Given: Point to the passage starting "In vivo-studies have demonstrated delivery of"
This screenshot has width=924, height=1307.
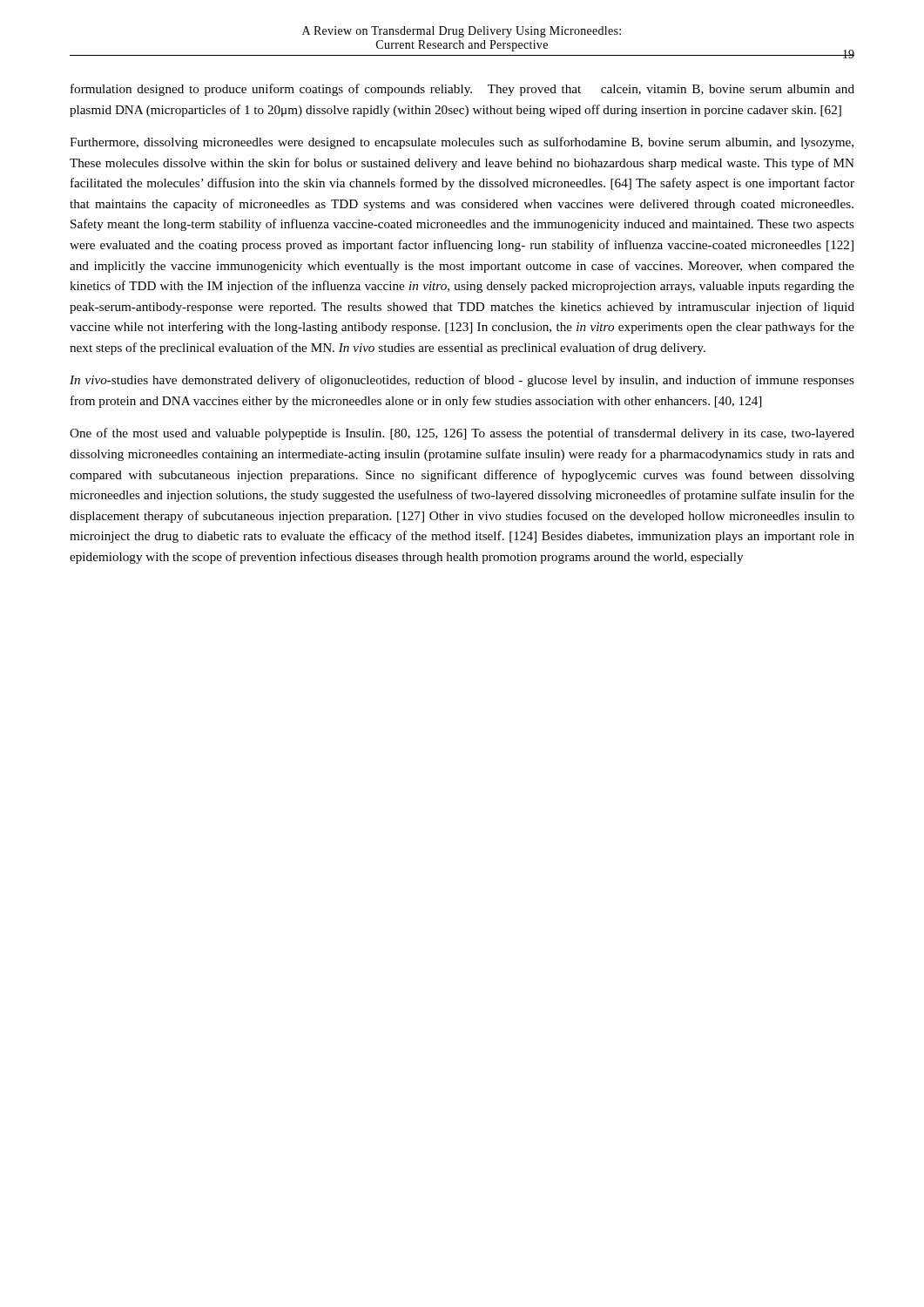Looking at the screenshot, I should pos(462,390).
